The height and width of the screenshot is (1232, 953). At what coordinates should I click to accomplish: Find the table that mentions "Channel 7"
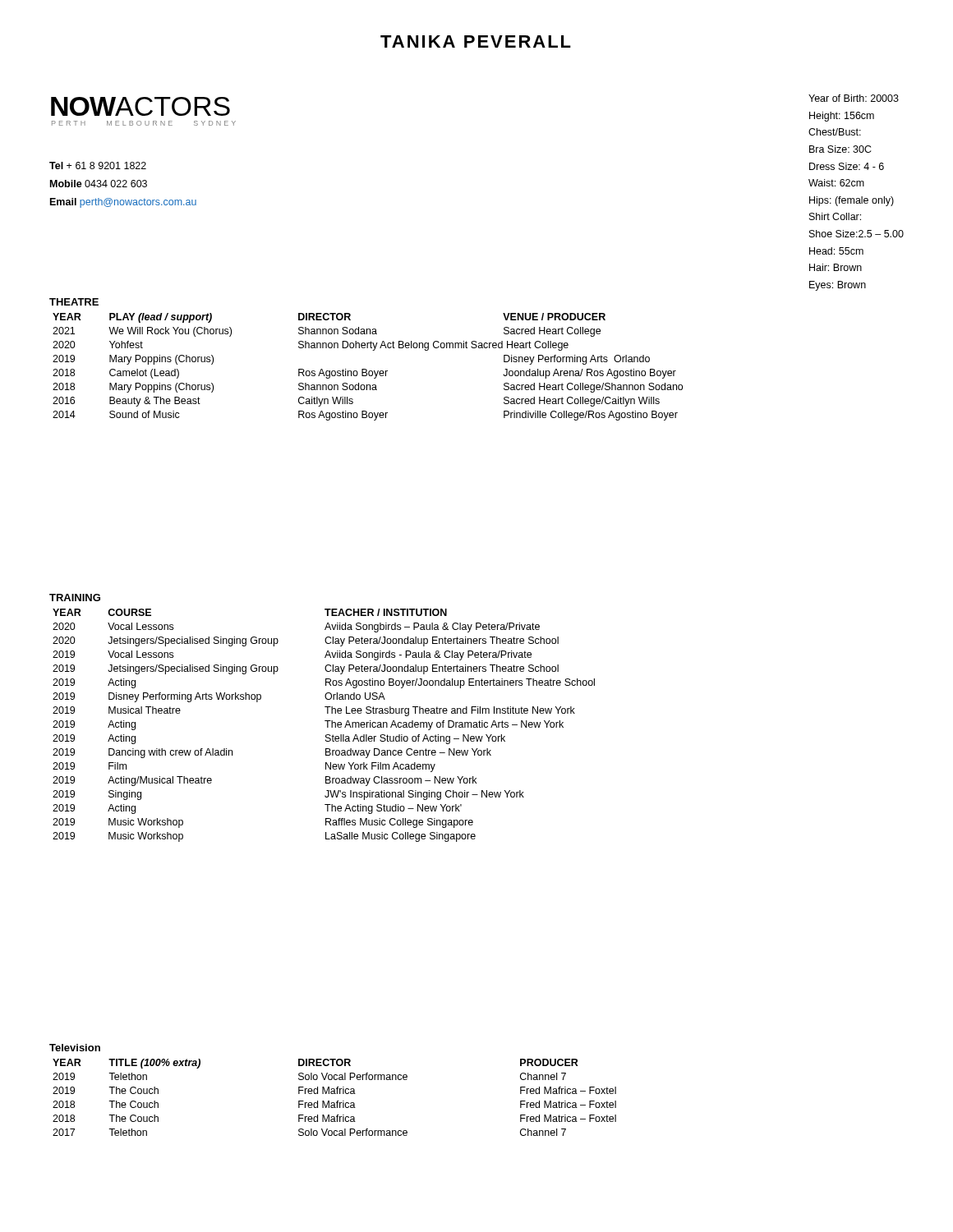(476, 1097)
